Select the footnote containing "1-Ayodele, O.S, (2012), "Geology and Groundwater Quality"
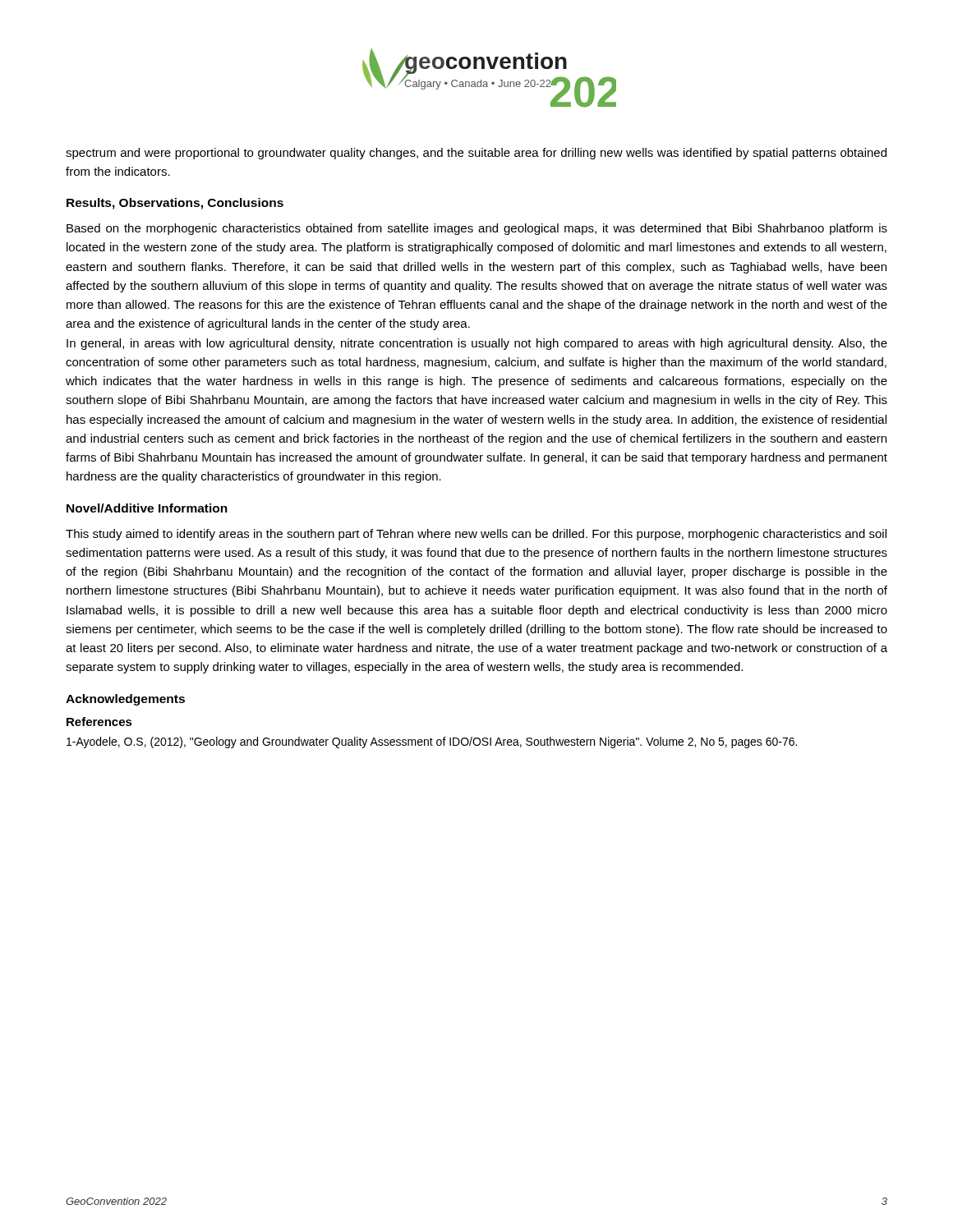 tap(432, 741)
